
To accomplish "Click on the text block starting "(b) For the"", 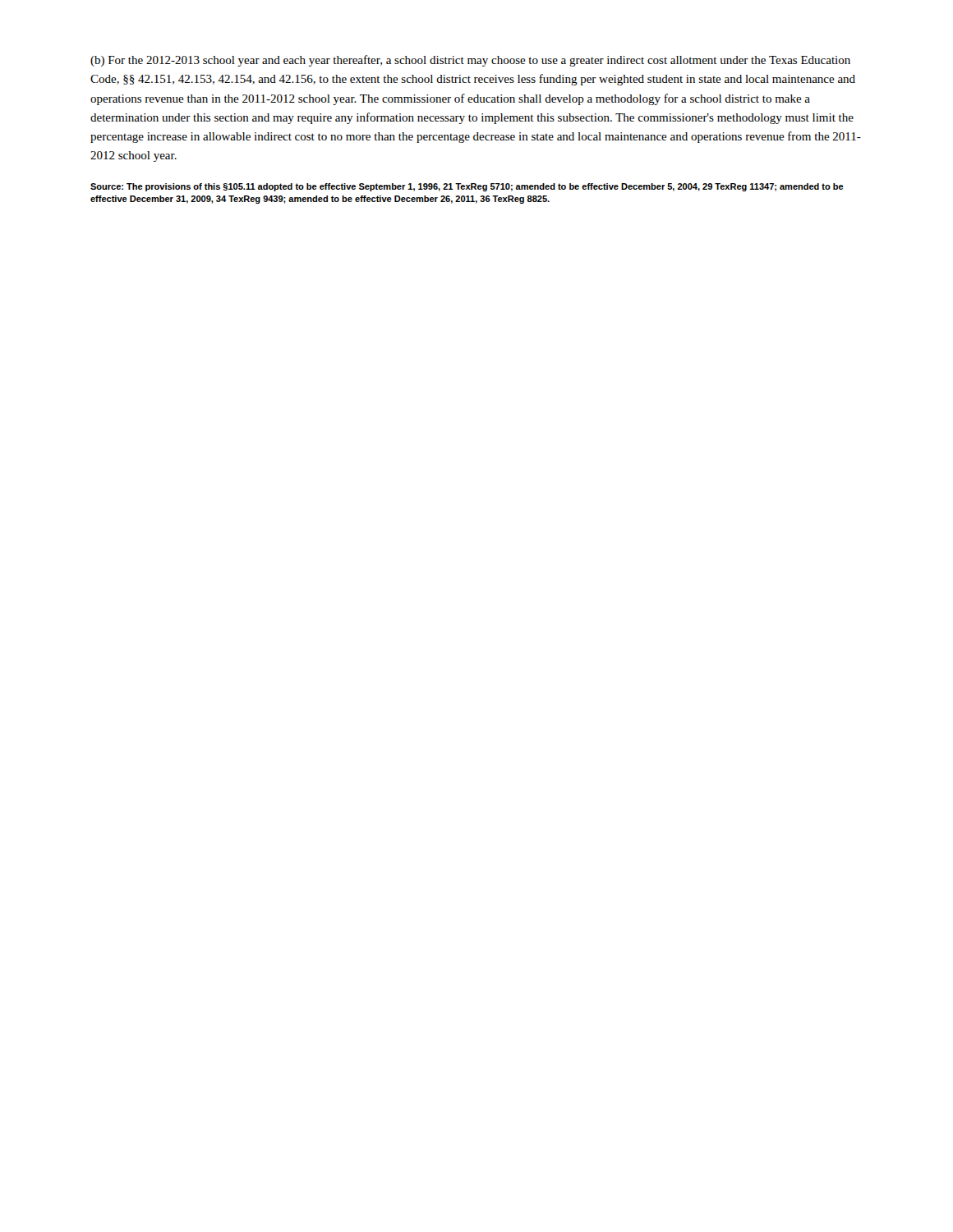I will (476, 108).
